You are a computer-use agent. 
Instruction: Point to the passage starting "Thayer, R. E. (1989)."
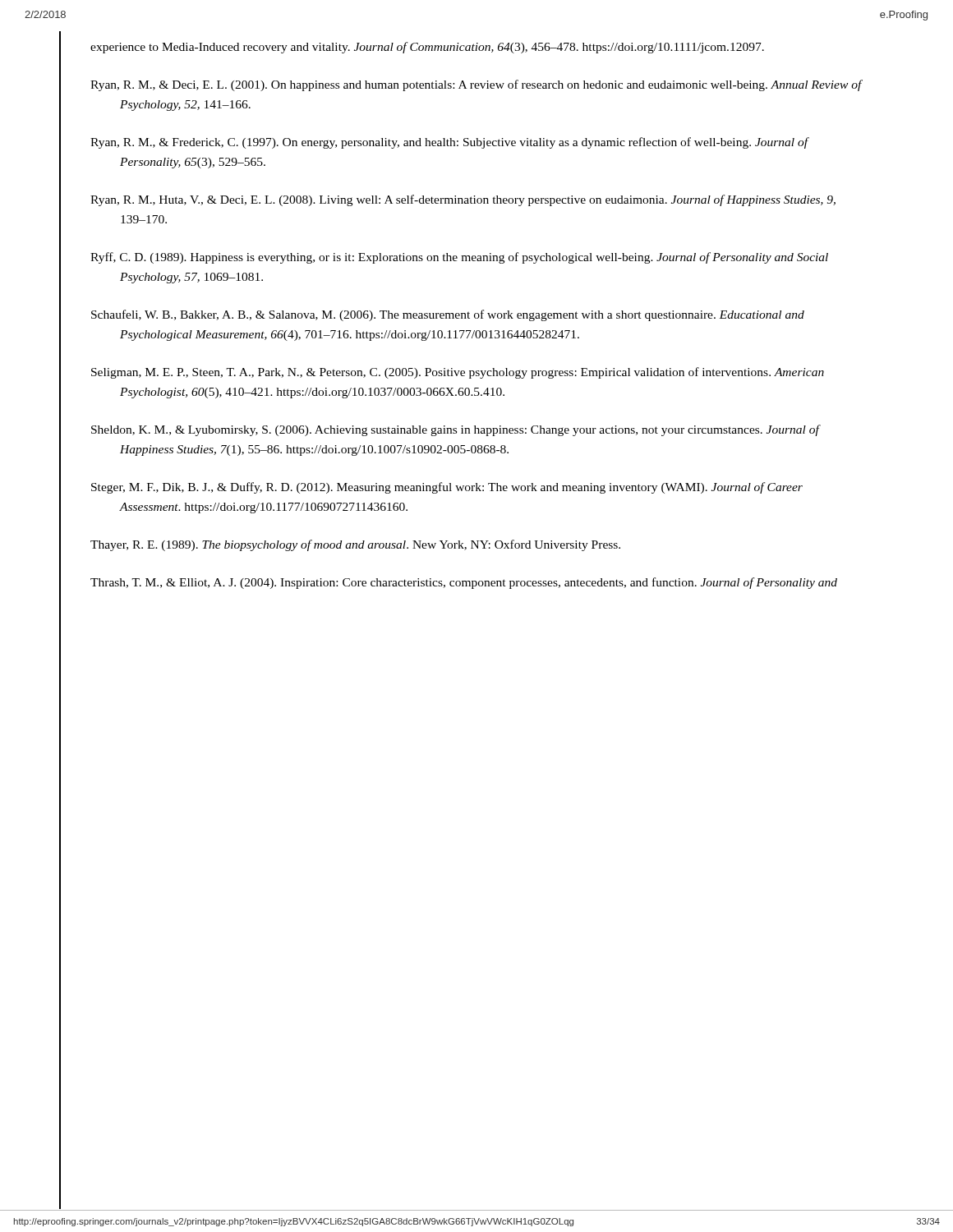[356, 544]
